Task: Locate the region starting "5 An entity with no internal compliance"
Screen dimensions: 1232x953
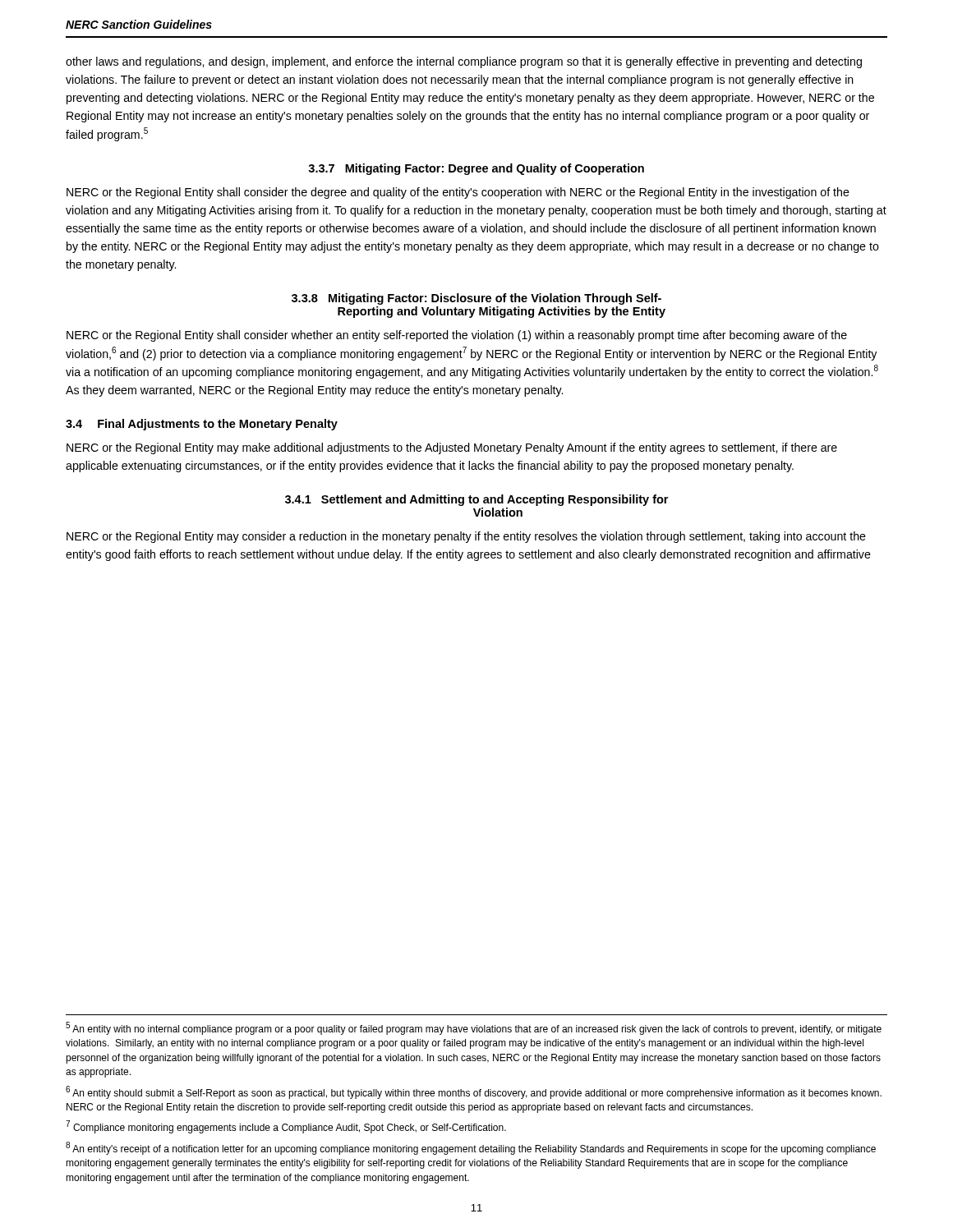Action: coord(474,1049)
